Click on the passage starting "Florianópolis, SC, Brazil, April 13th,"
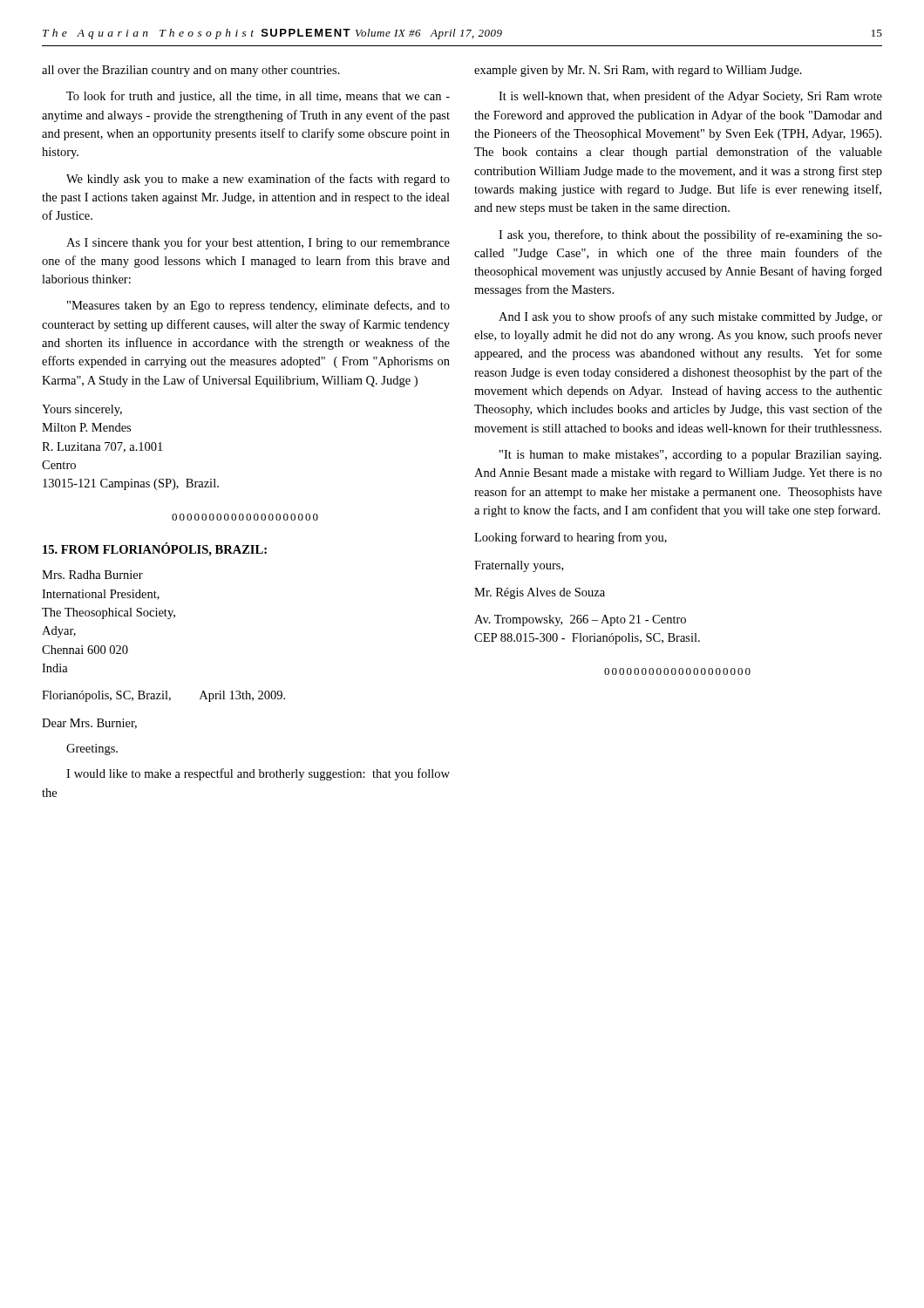Image resolution: width=924 pixels, height=1308 pixels. (246, 696)
